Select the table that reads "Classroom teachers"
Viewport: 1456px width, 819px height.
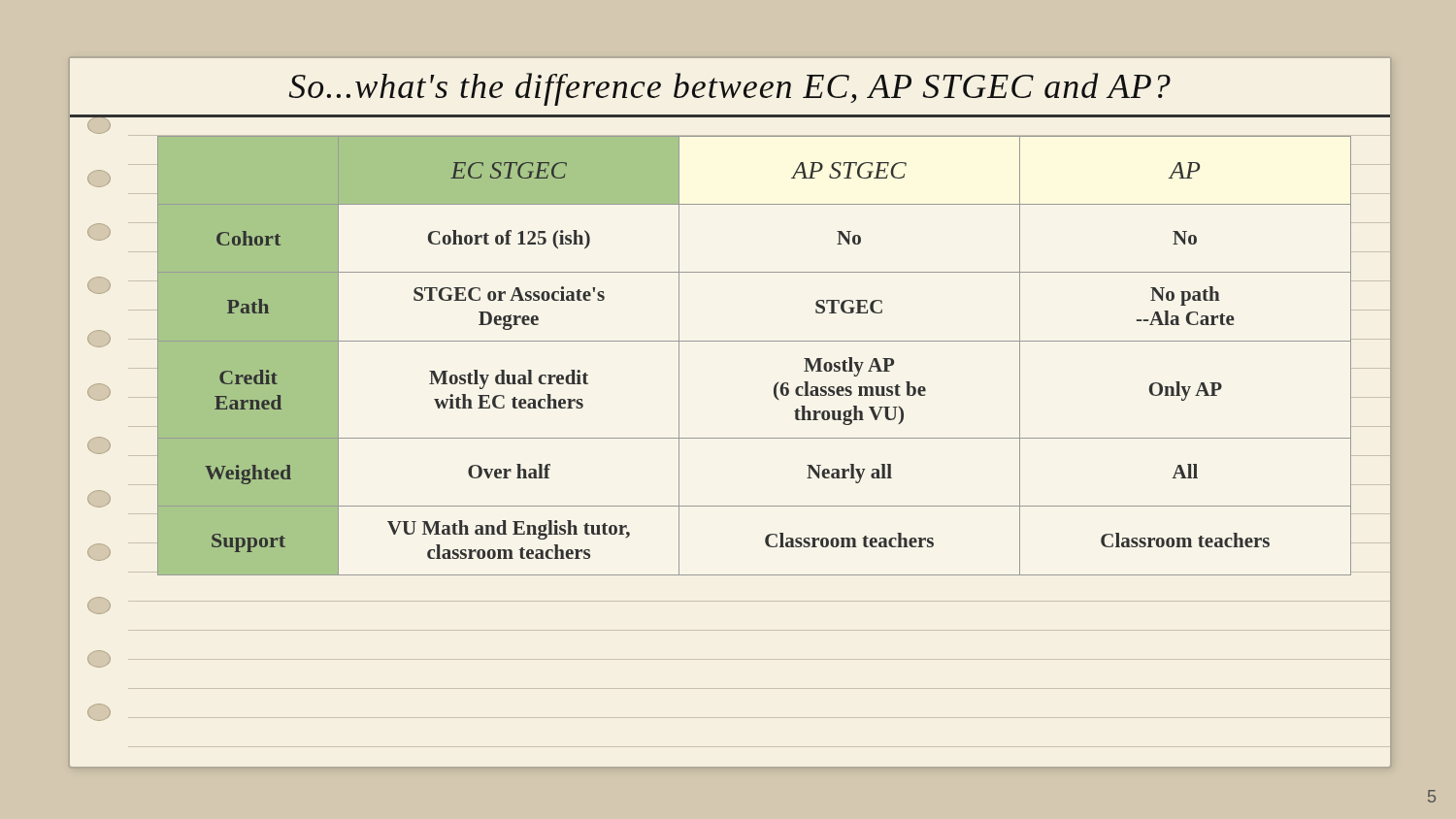[754, 356]
